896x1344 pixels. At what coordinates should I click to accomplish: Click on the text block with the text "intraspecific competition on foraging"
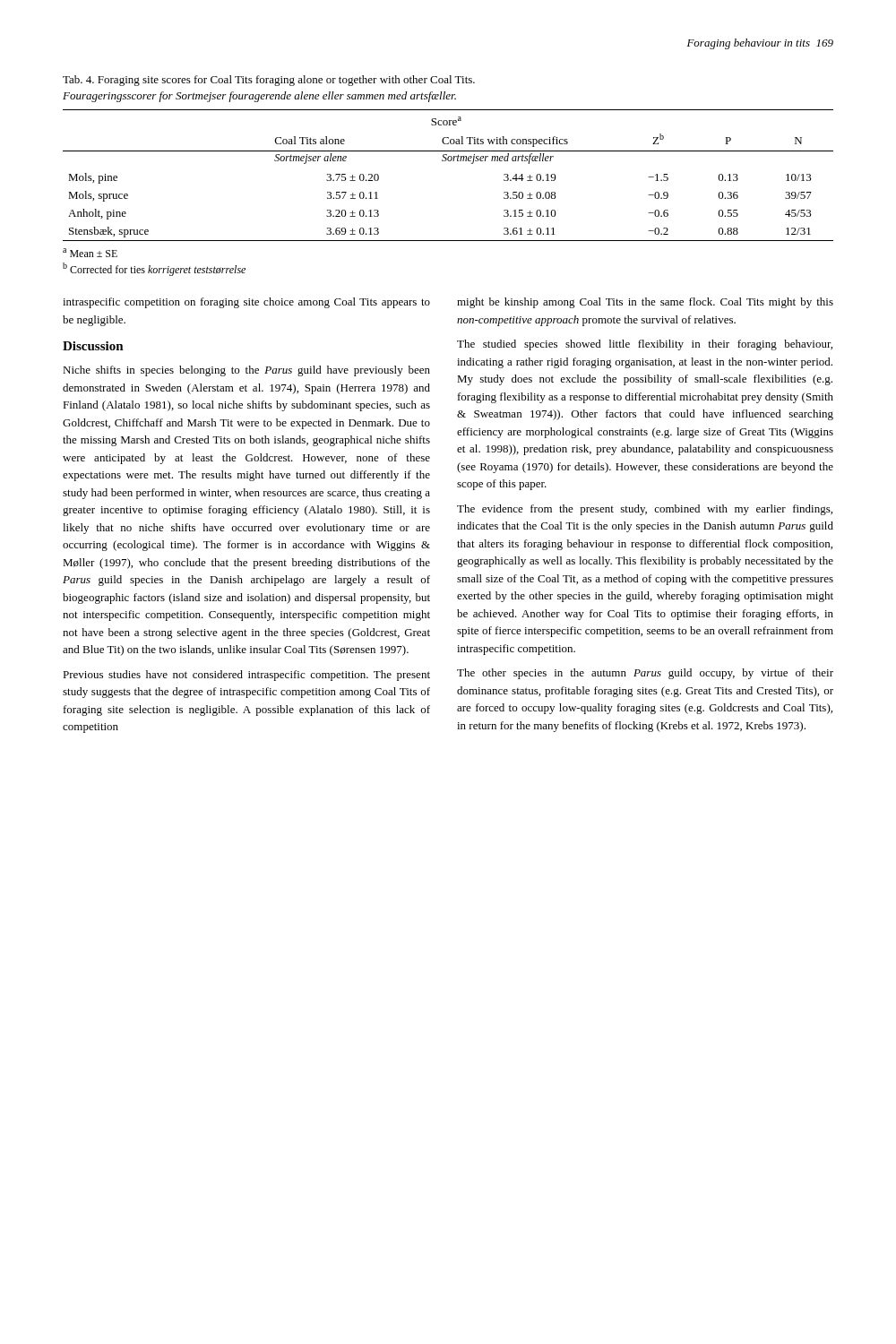point(246,310)
